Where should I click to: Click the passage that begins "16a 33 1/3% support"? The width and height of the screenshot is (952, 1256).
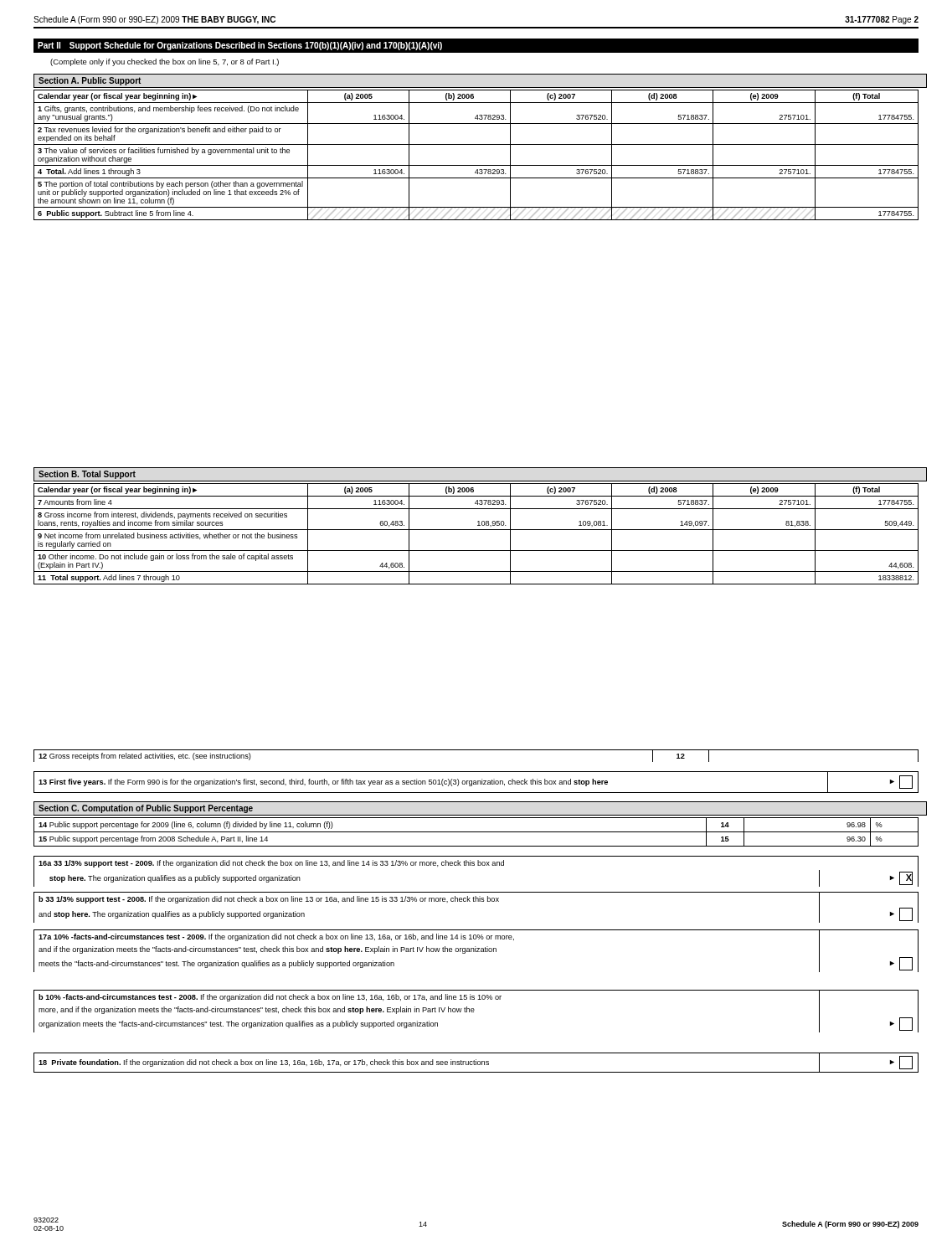coord(476,871)
